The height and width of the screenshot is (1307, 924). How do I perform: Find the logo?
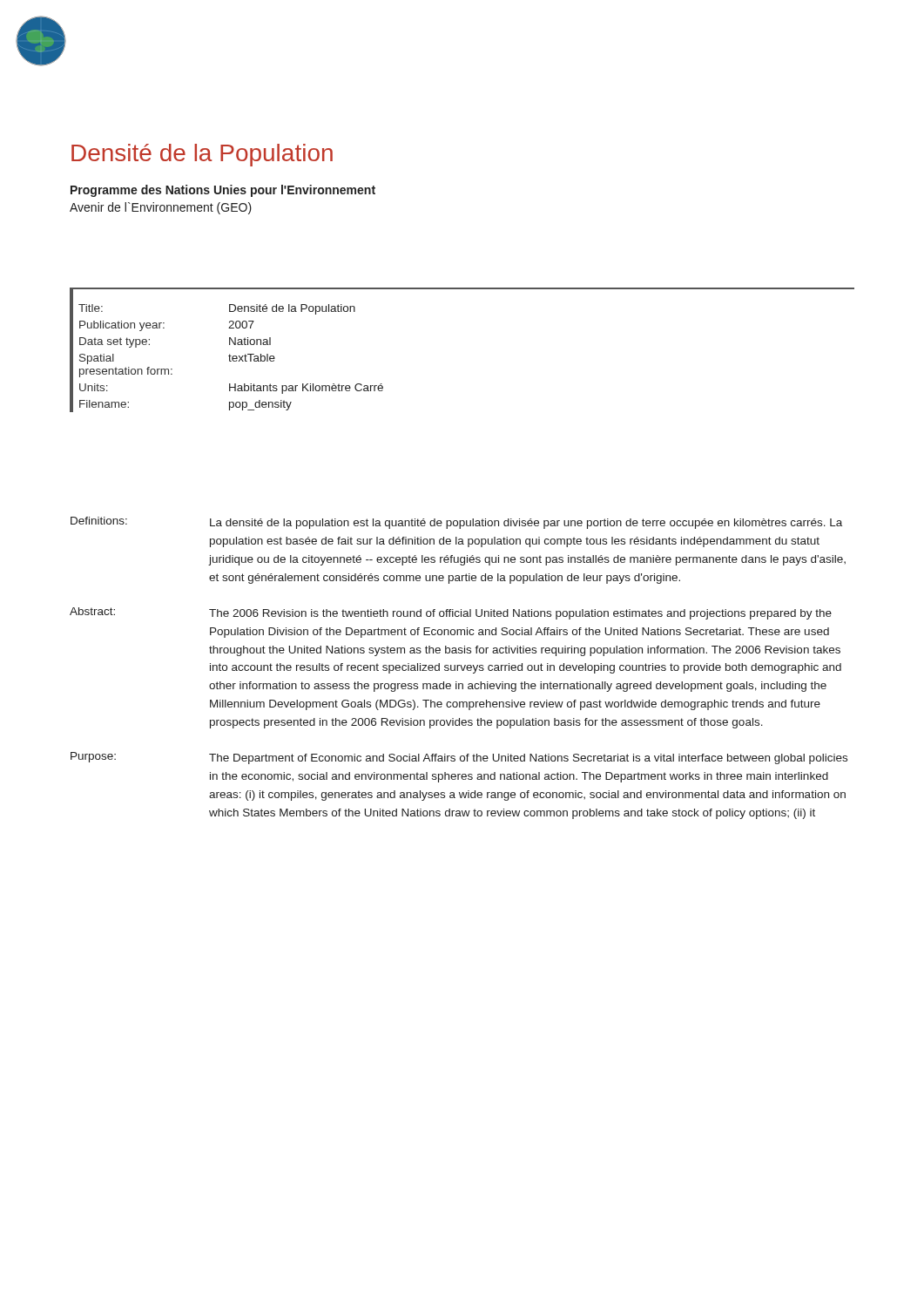pyautogui.click(x=41, y=41)
